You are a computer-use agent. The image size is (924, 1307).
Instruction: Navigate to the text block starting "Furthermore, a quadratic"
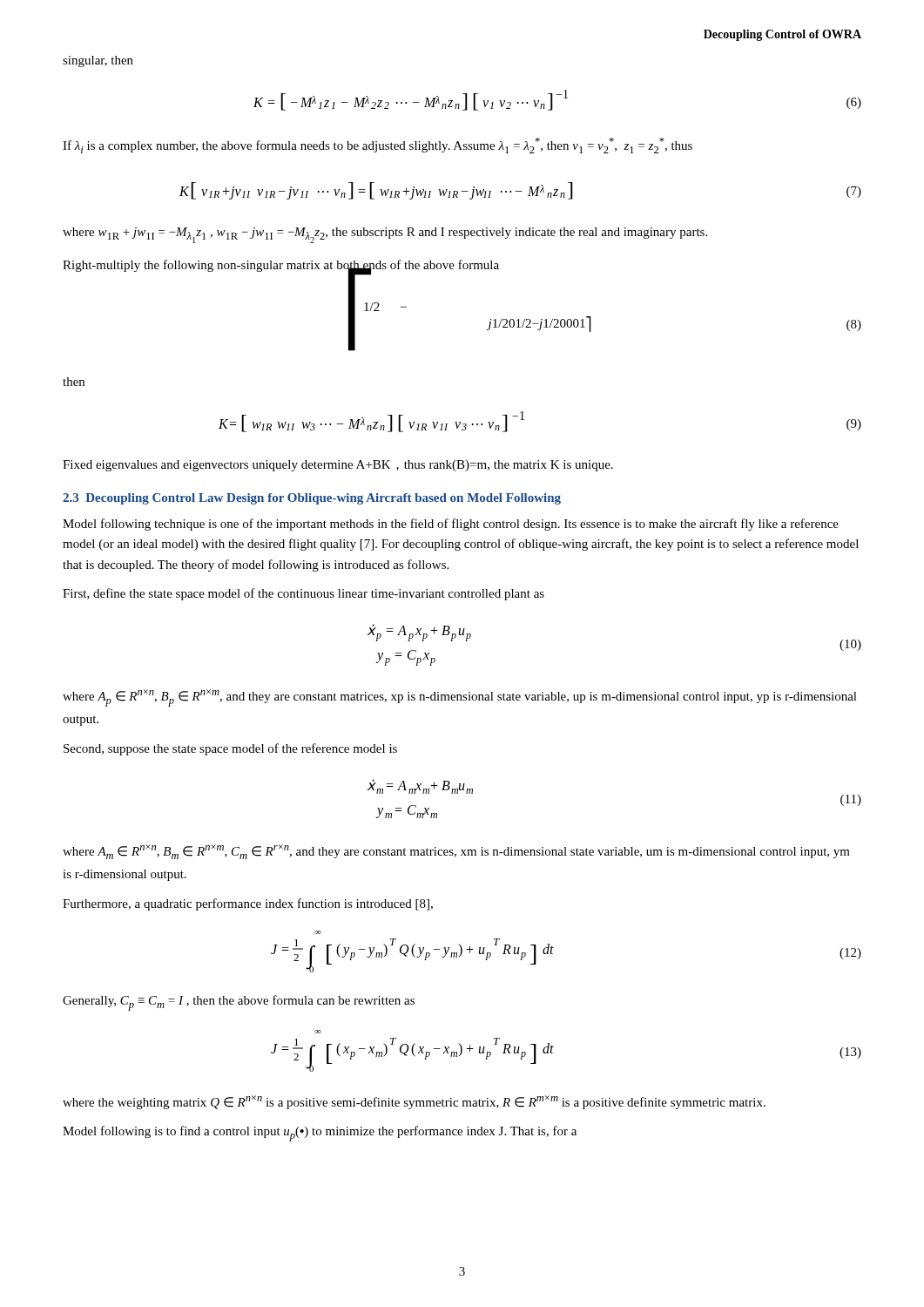click(248, 903)
